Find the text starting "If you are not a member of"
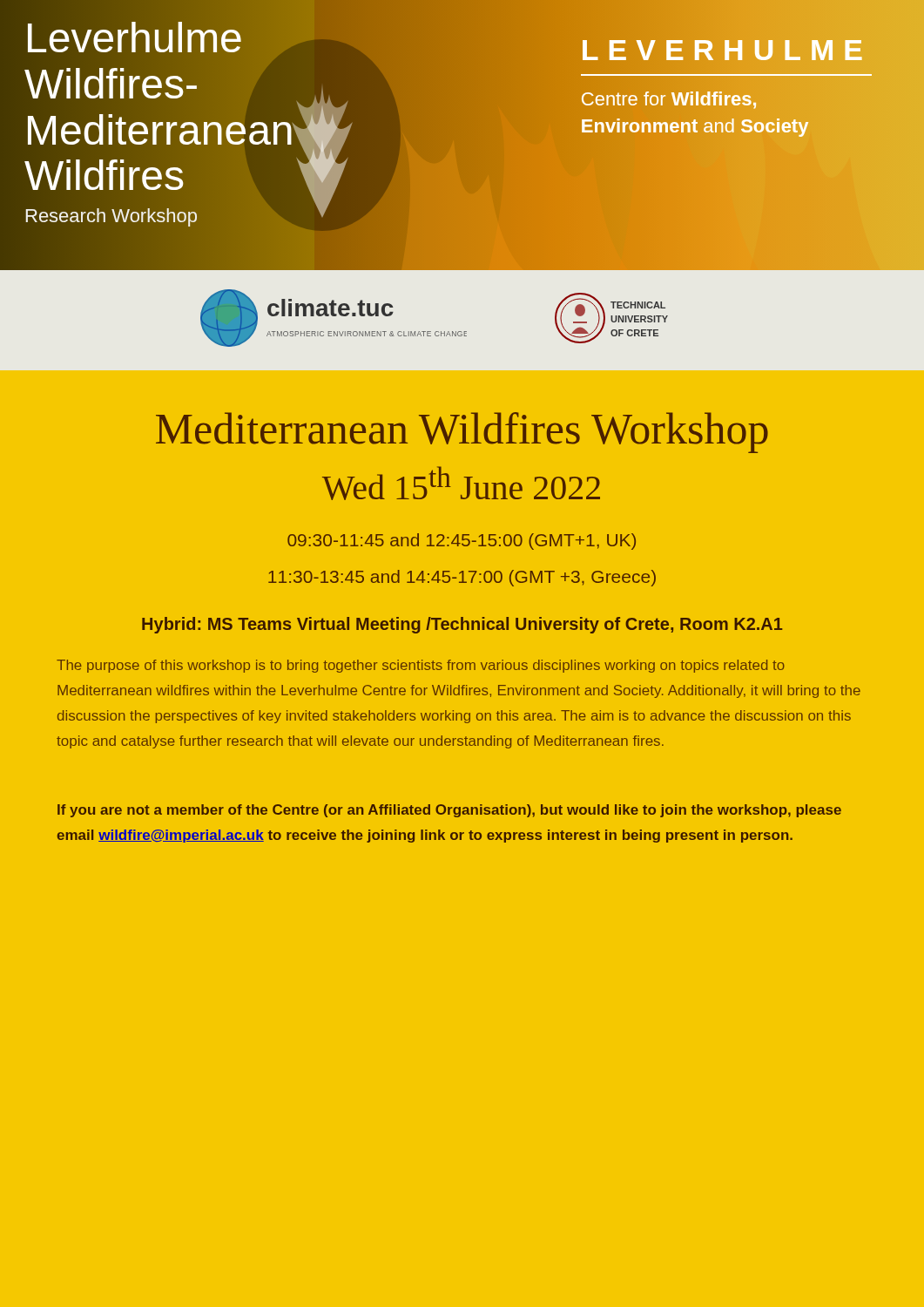 [x=449, y=822]
